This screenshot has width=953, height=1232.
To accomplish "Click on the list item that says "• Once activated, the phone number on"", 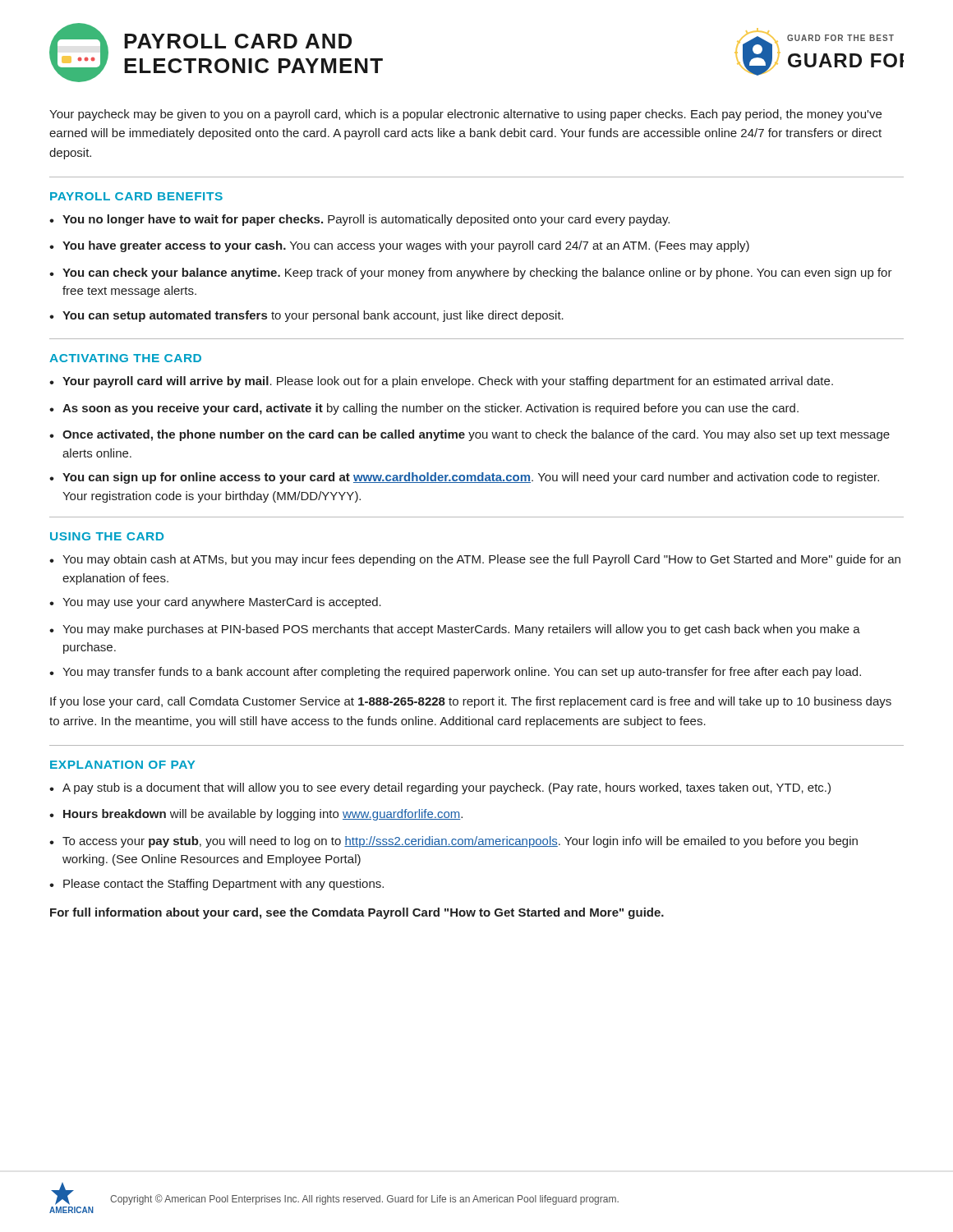I will pyautogui.click(x=476, y=444).
